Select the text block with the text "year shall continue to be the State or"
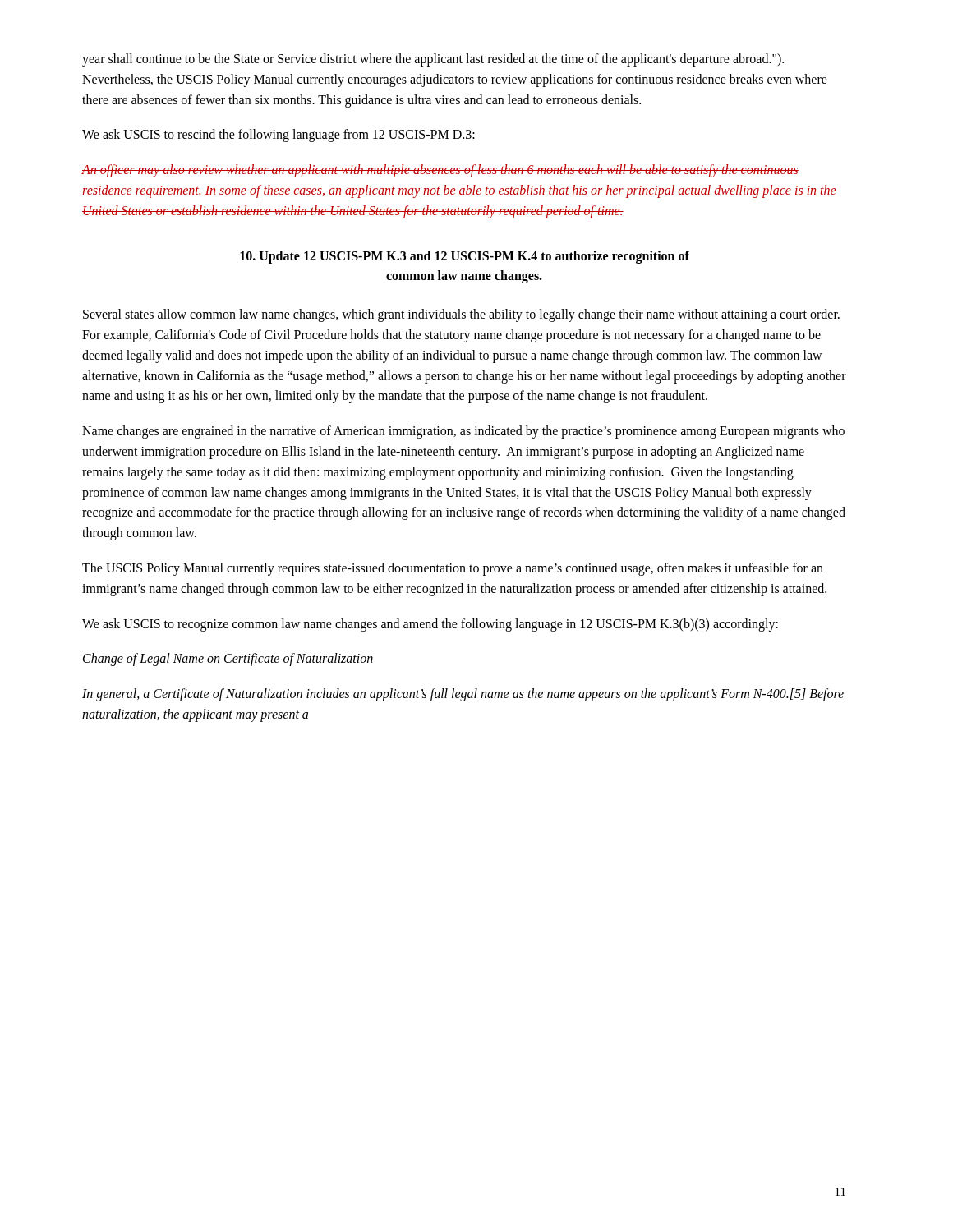Screen dimensions: 1232x953 (x=455, y=79)
